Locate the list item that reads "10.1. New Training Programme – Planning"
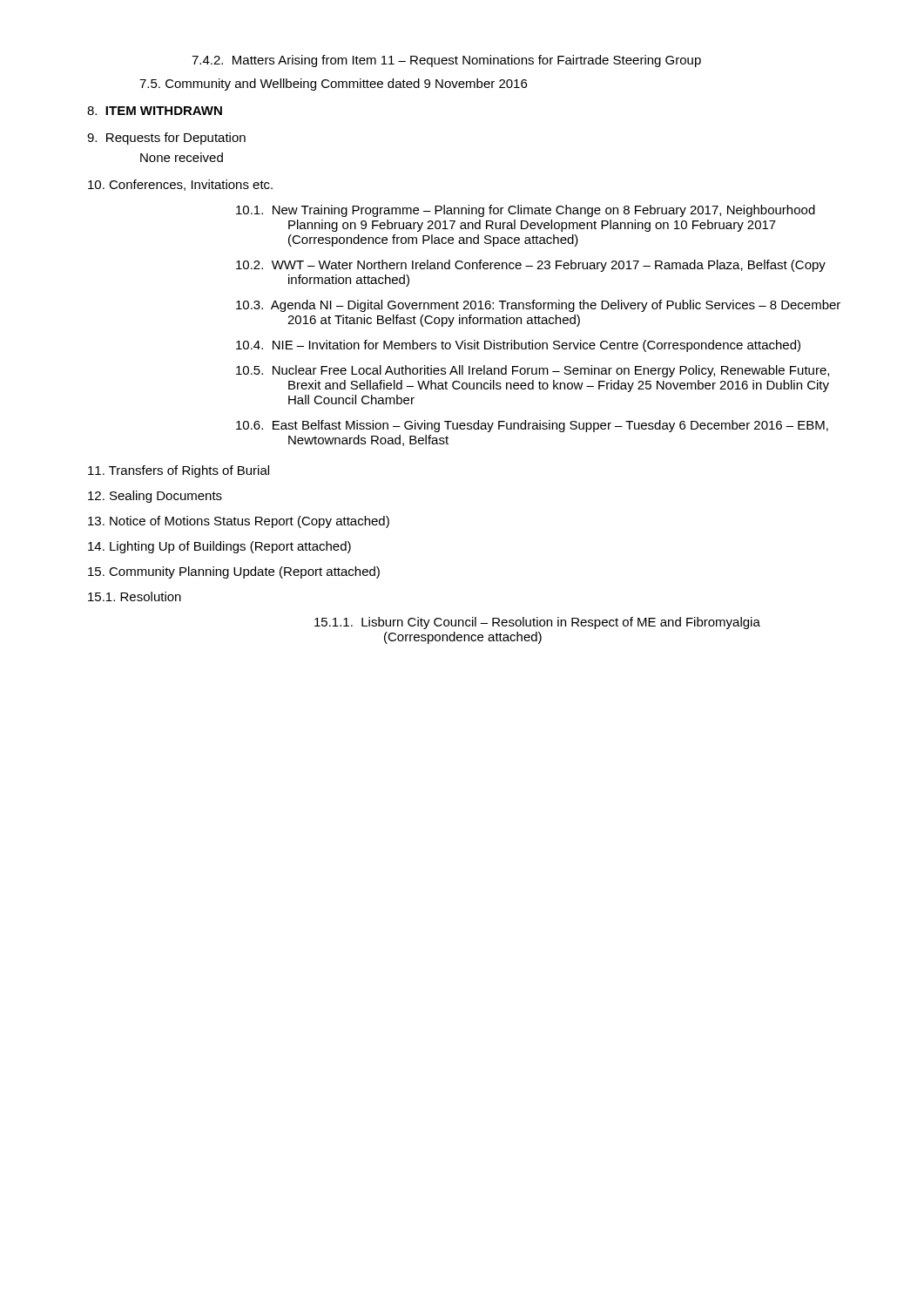This screenshot has height=1307, width=924. click(525, 224)
